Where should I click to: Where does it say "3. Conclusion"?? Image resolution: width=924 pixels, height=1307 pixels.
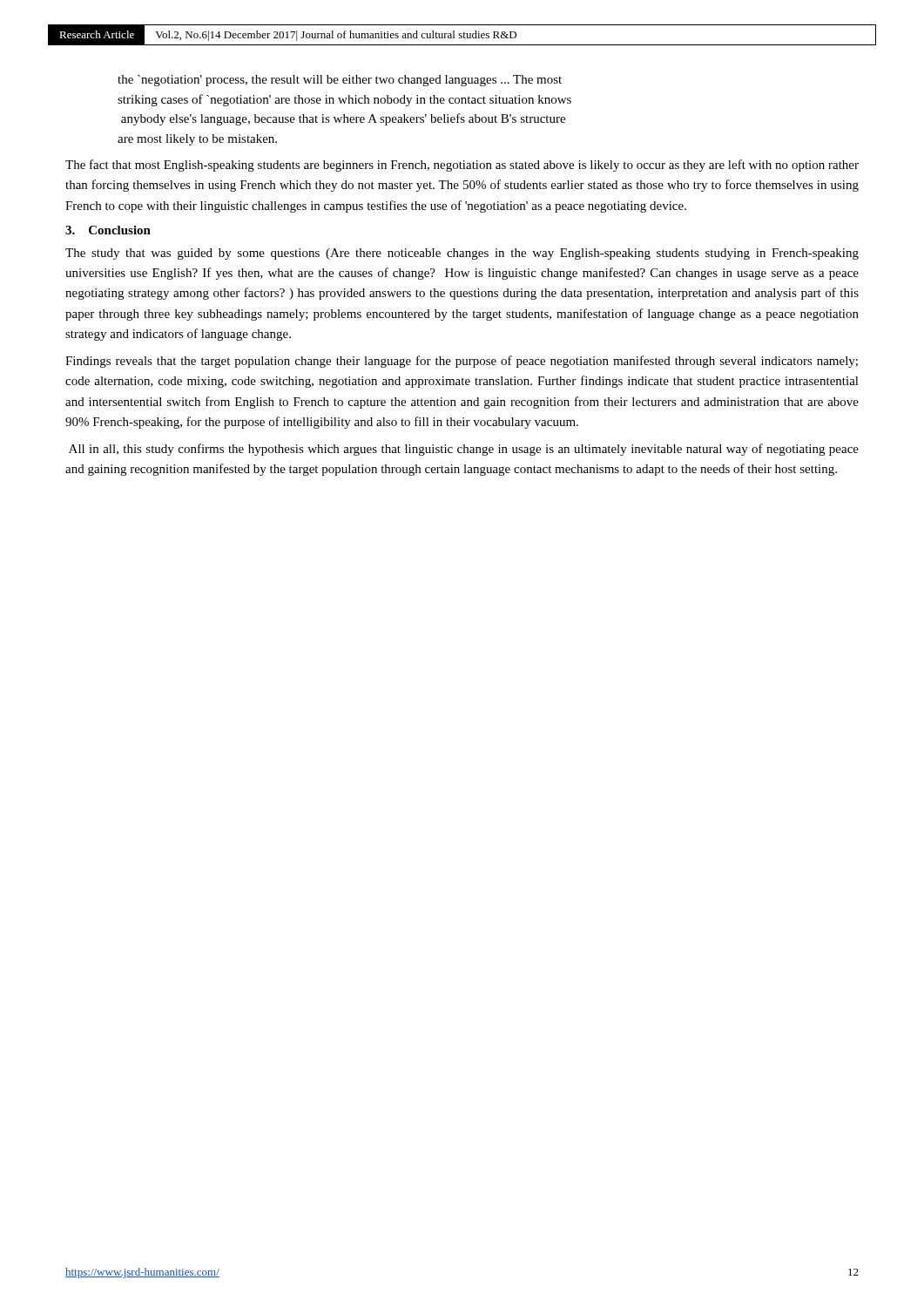108,230
